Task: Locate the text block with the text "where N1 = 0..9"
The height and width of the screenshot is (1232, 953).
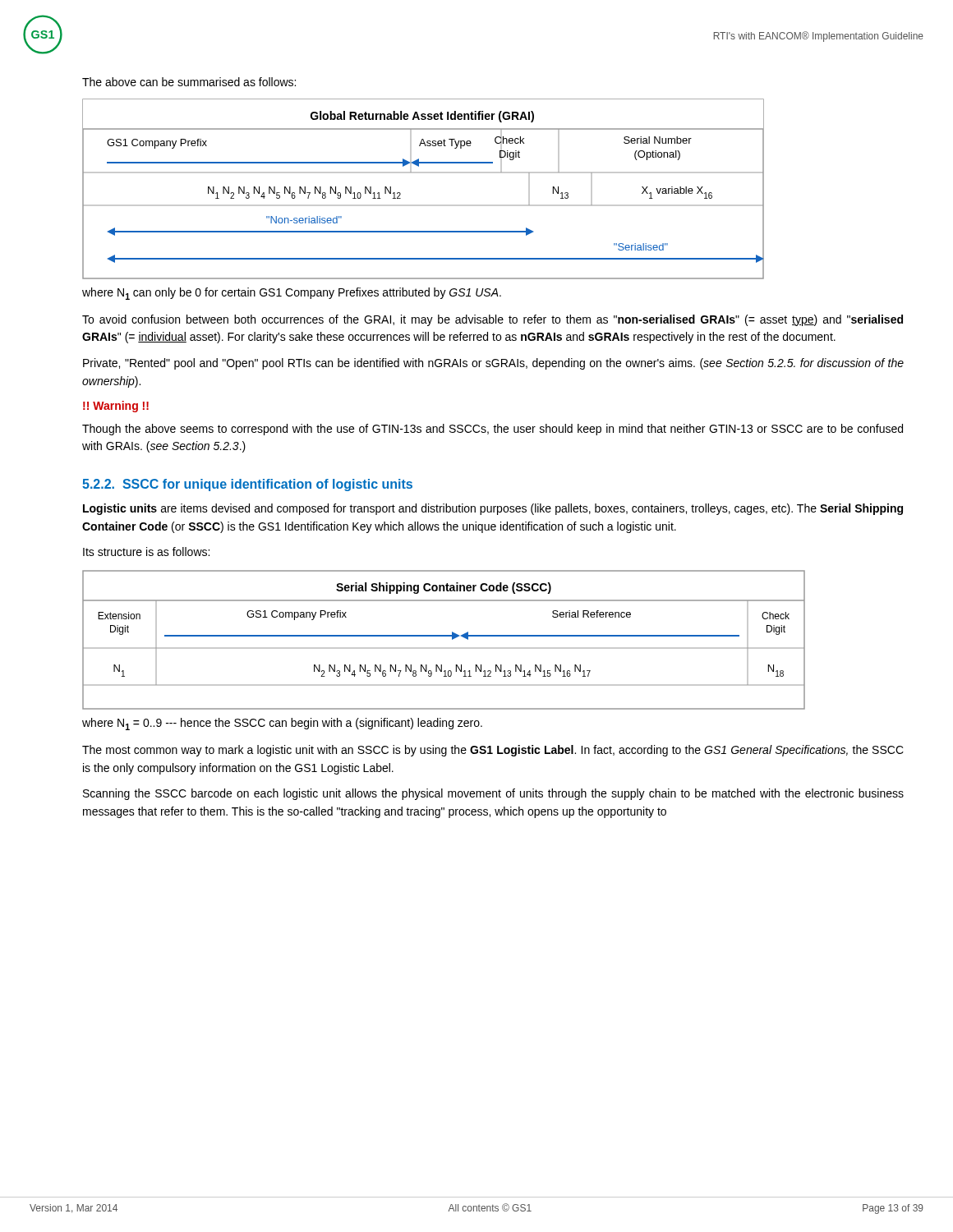Action: pos(283,724)
